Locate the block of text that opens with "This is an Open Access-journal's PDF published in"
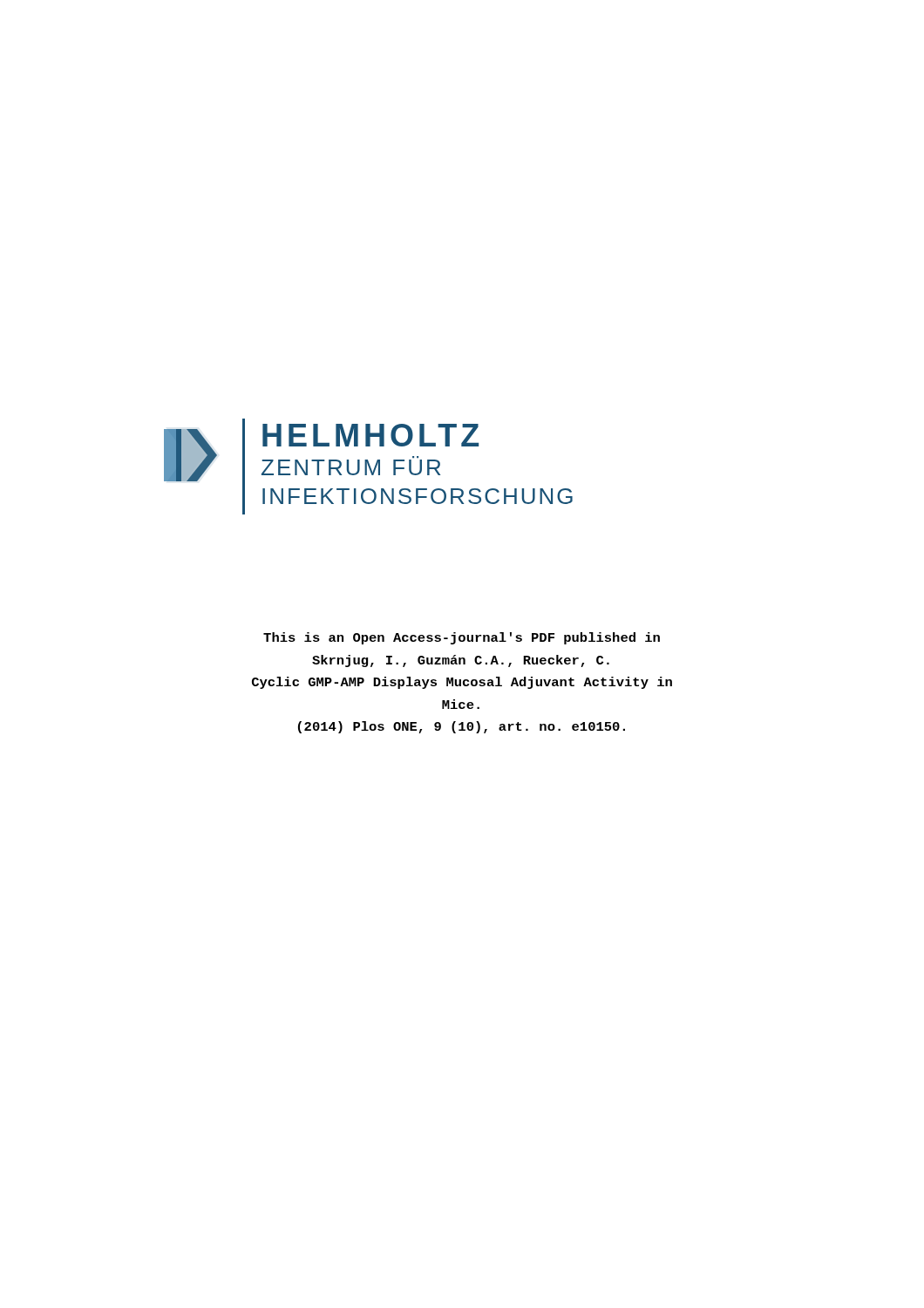924x1308 pixels. [x=462, y=683]
